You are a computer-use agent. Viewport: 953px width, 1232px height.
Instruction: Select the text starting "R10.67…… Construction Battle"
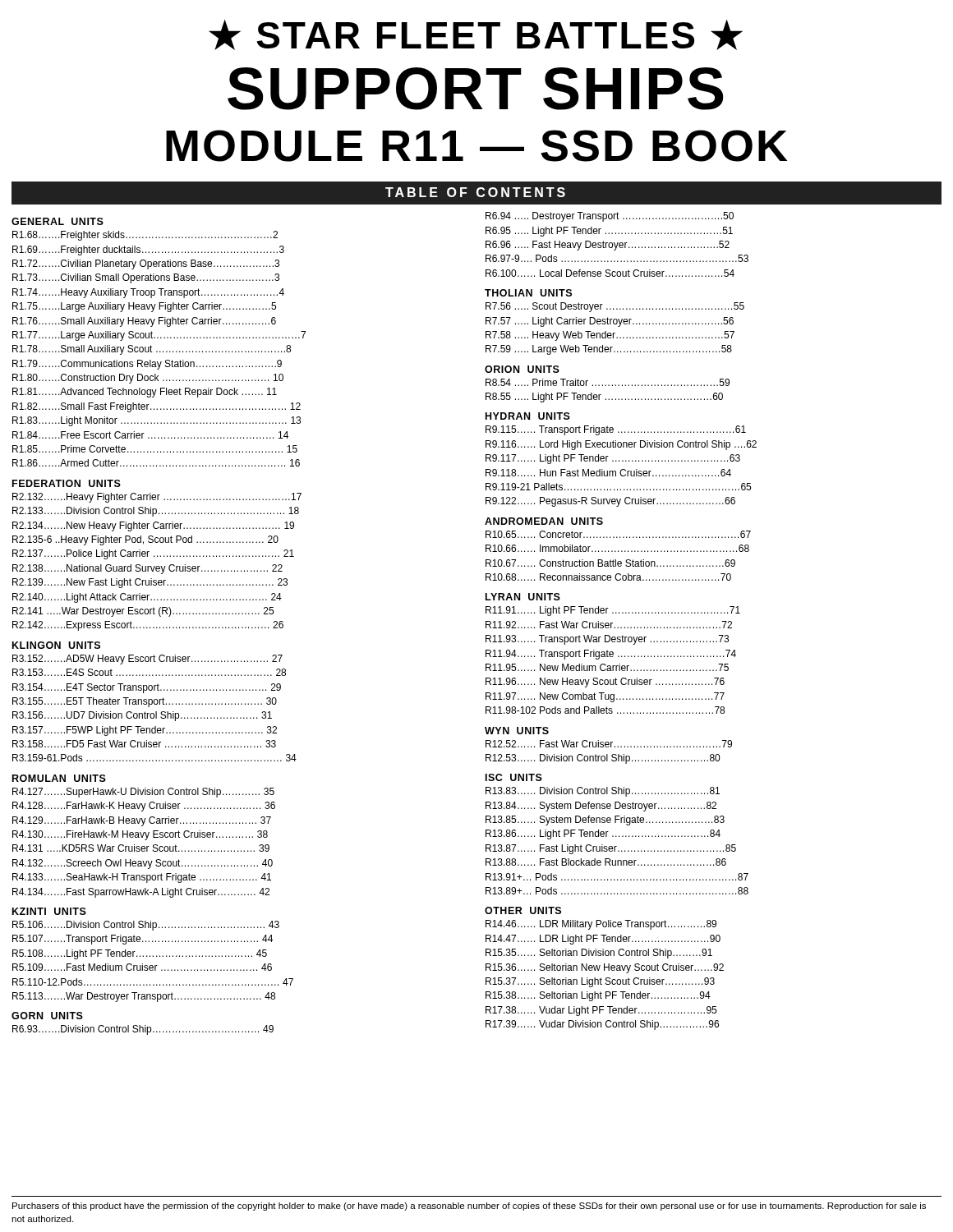(610, 563)
